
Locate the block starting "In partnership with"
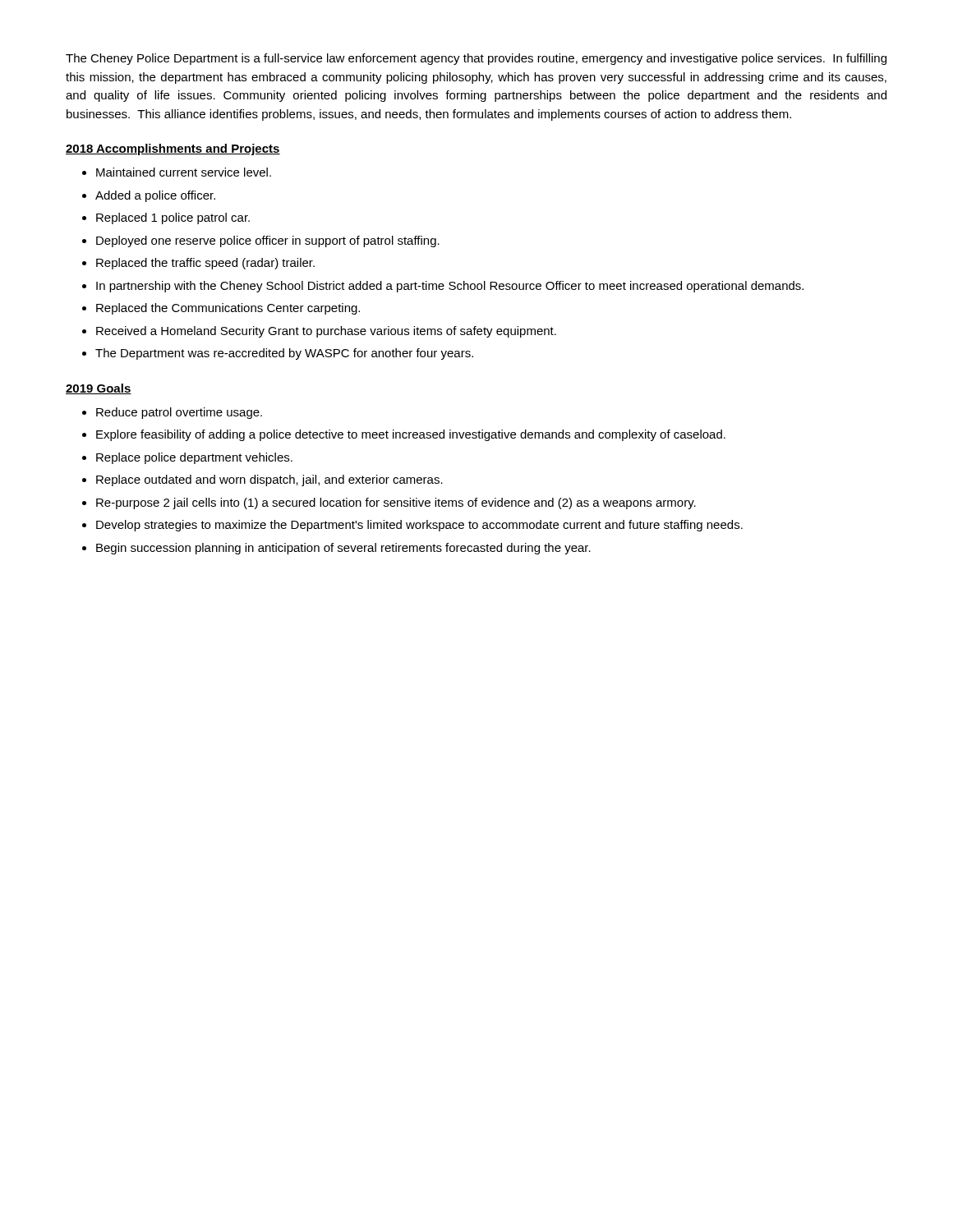pyautogui.click(x=450, y=285)
